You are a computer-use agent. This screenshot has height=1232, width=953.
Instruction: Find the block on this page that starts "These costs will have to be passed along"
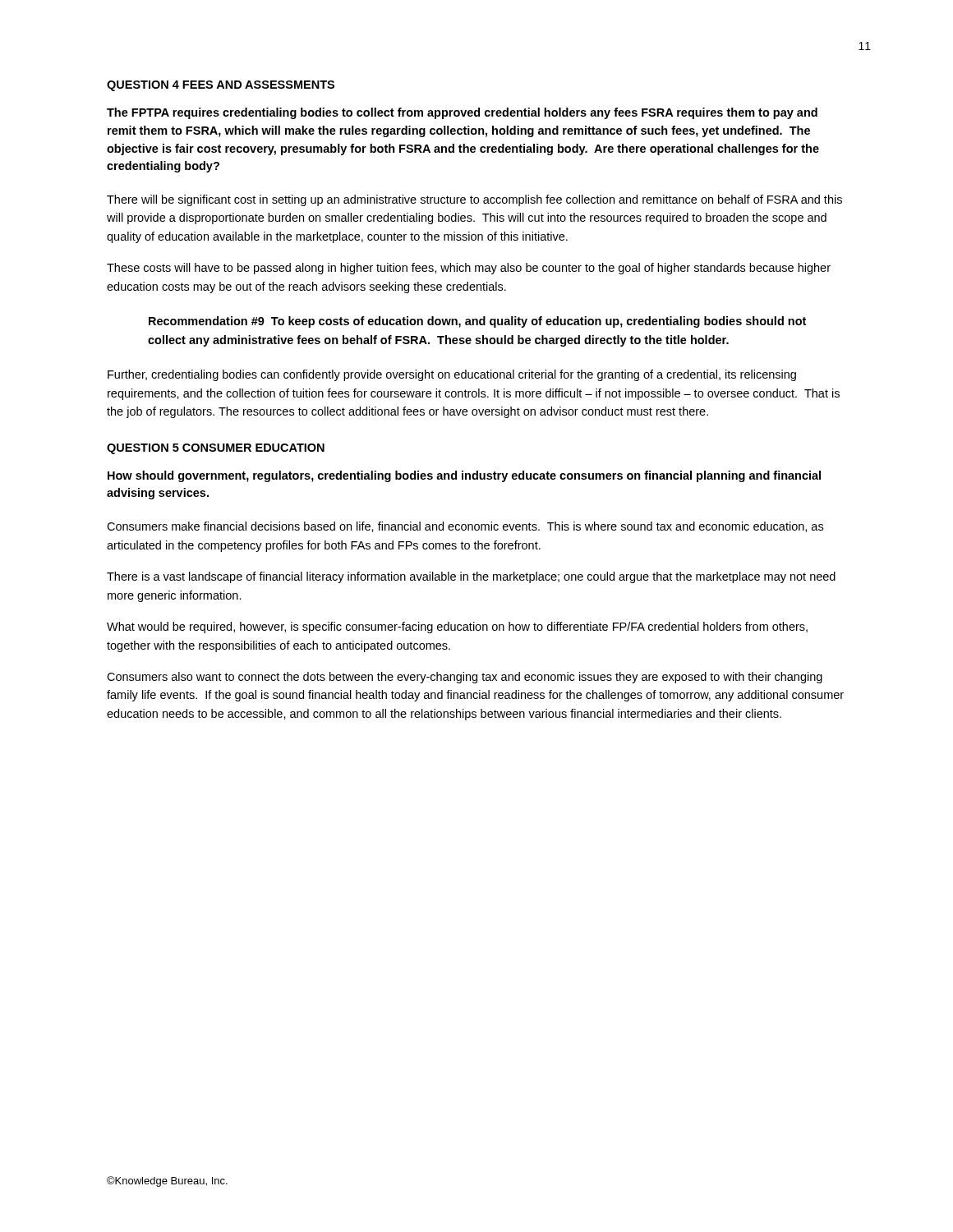(x=469, y=277)
